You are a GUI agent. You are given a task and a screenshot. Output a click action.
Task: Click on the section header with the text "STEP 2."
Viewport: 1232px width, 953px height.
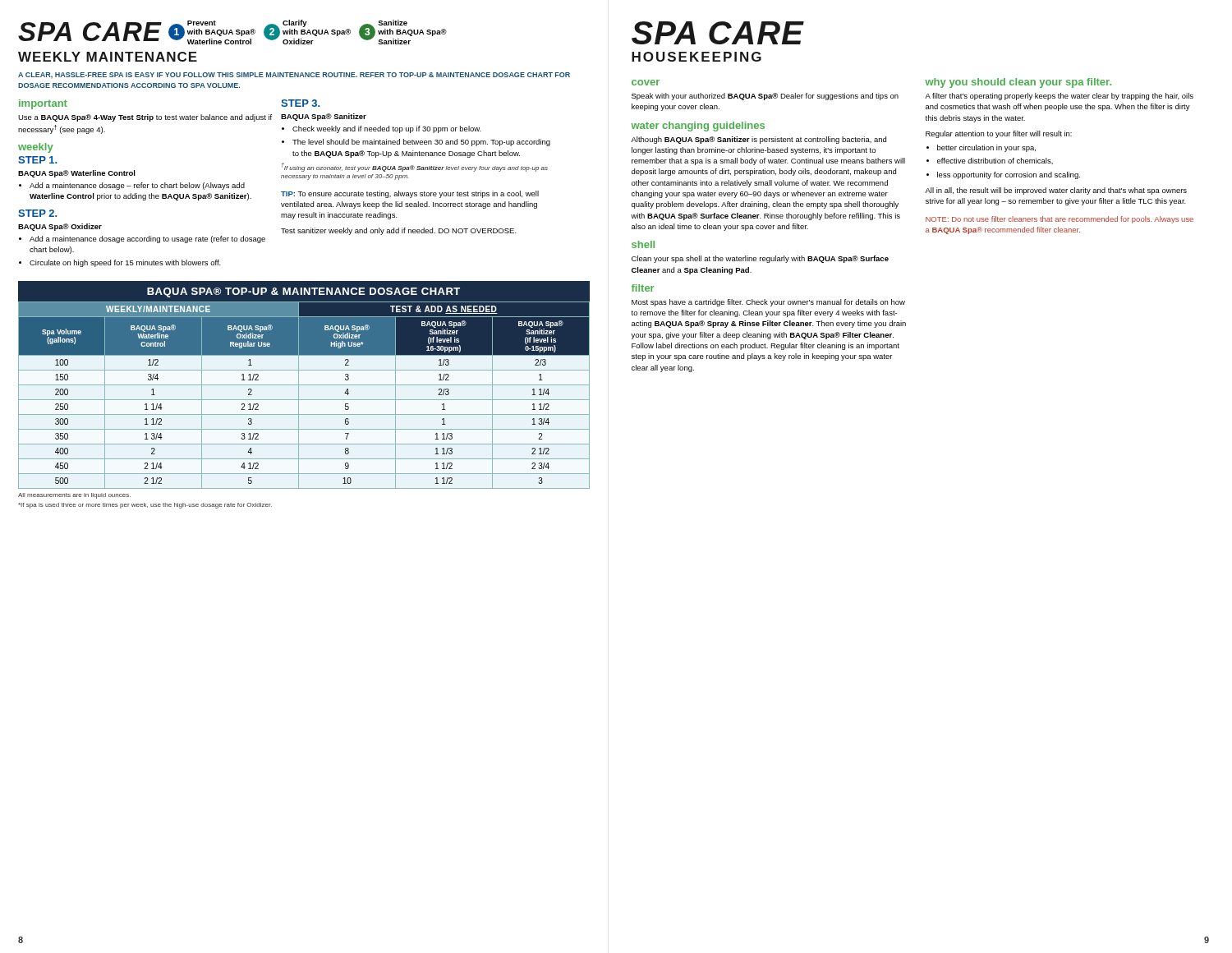[x=38, y=213]
